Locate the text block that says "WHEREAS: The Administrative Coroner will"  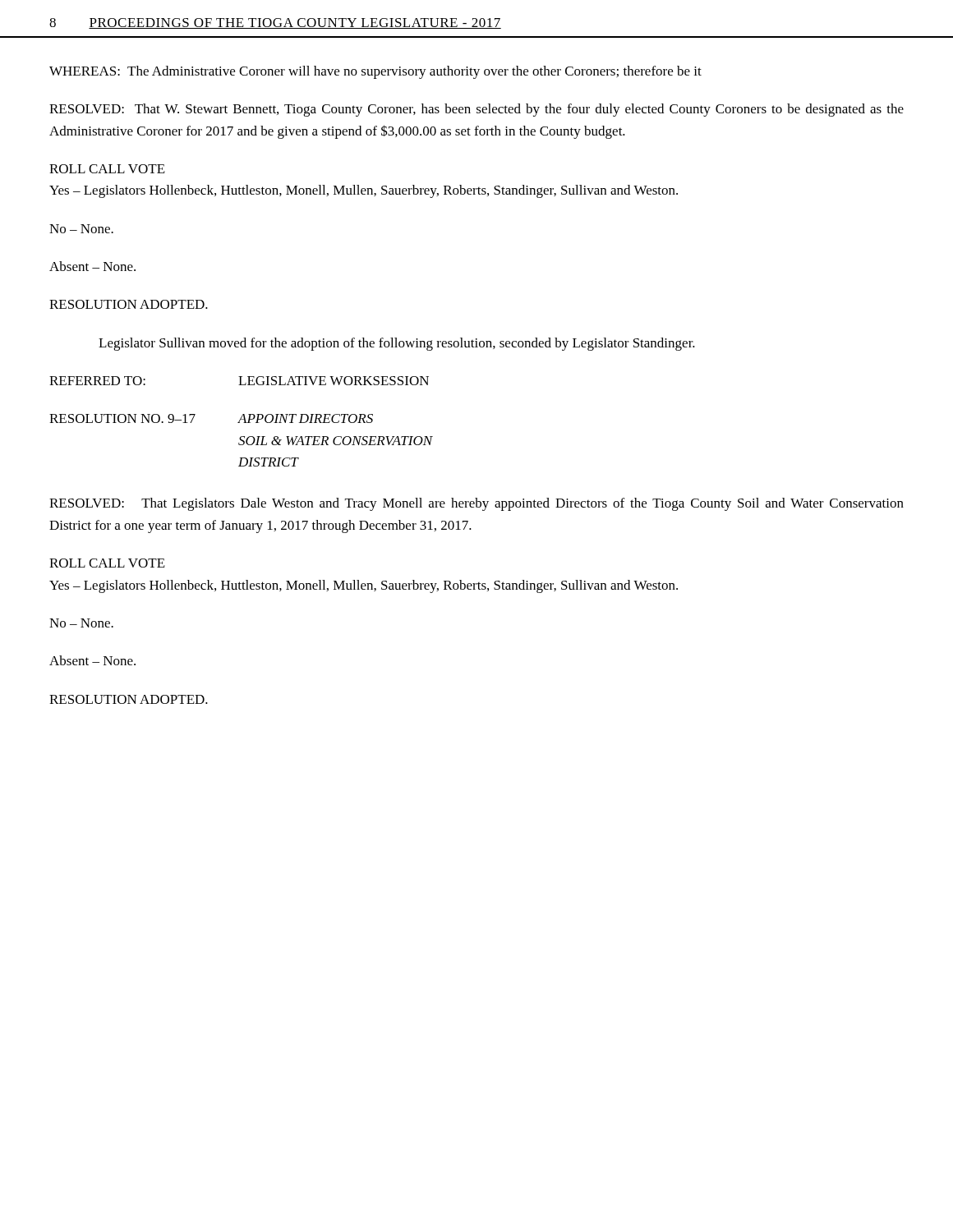[375, 71]
